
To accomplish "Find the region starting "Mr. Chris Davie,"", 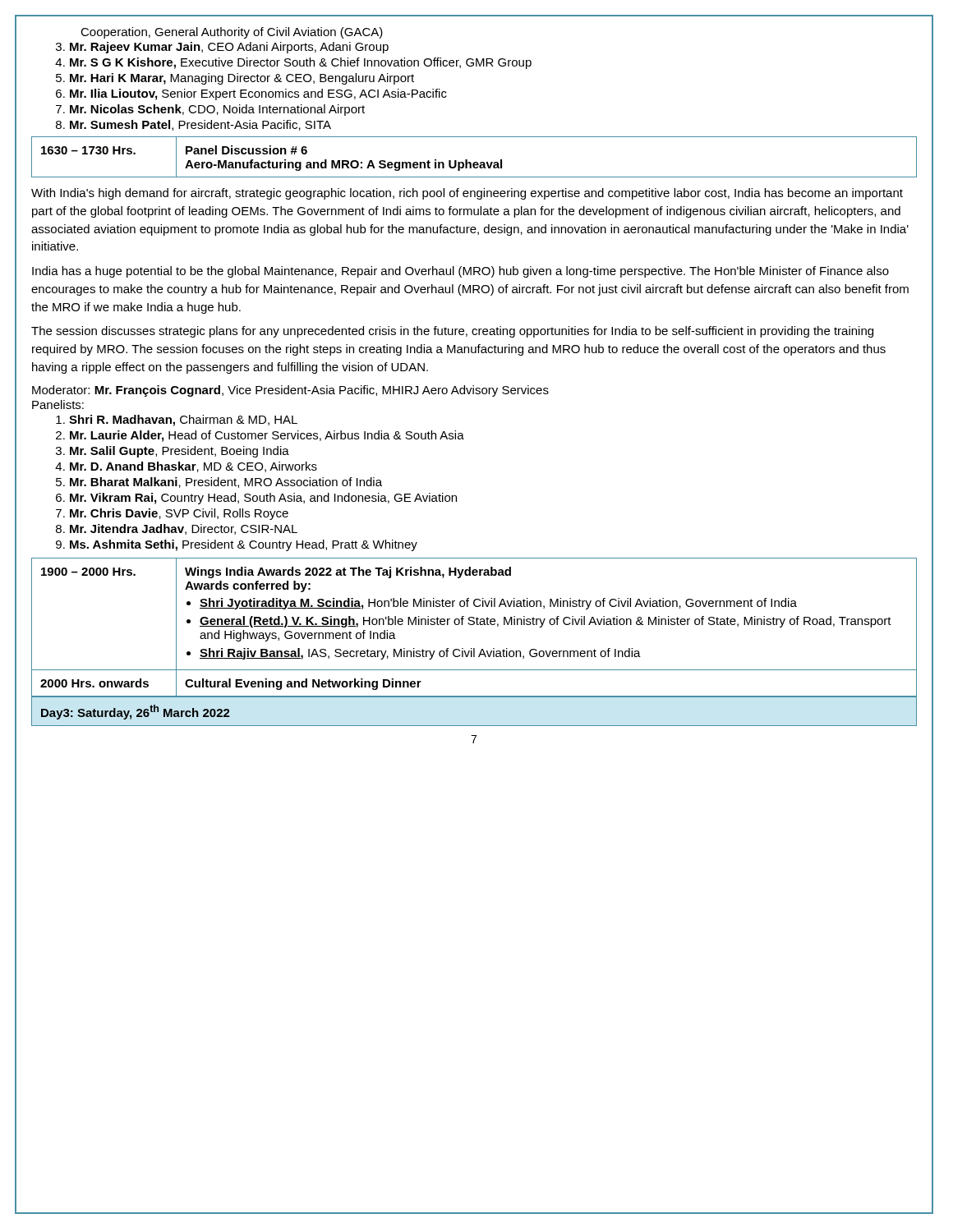I will tap(179, 513).
